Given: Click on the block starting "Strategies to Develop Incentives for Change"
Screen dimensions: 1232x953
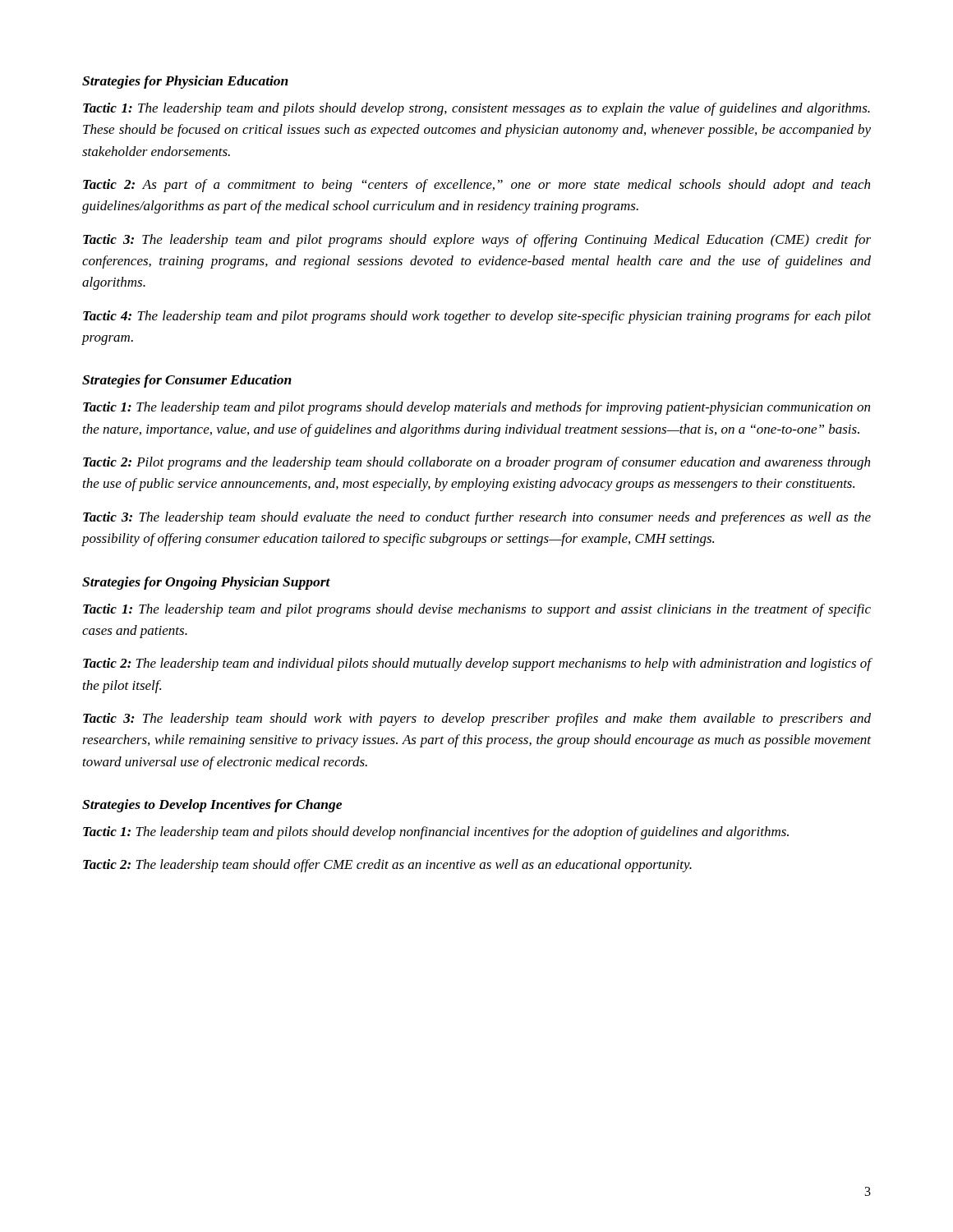Looking at the screenshot, I should click(212, 804).
